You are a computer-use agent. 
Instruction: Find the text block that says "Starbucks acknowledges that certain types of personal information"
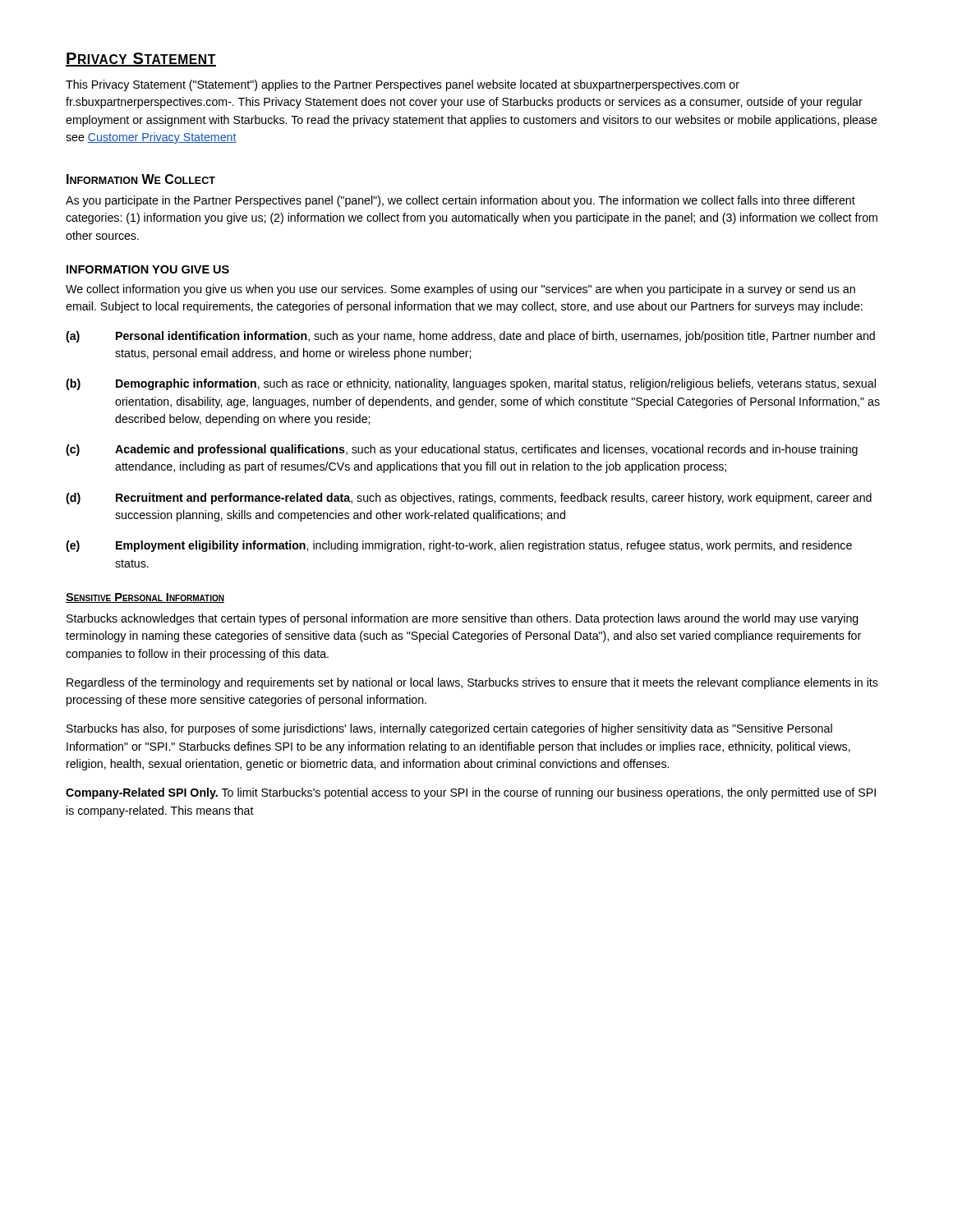point(463,636)
